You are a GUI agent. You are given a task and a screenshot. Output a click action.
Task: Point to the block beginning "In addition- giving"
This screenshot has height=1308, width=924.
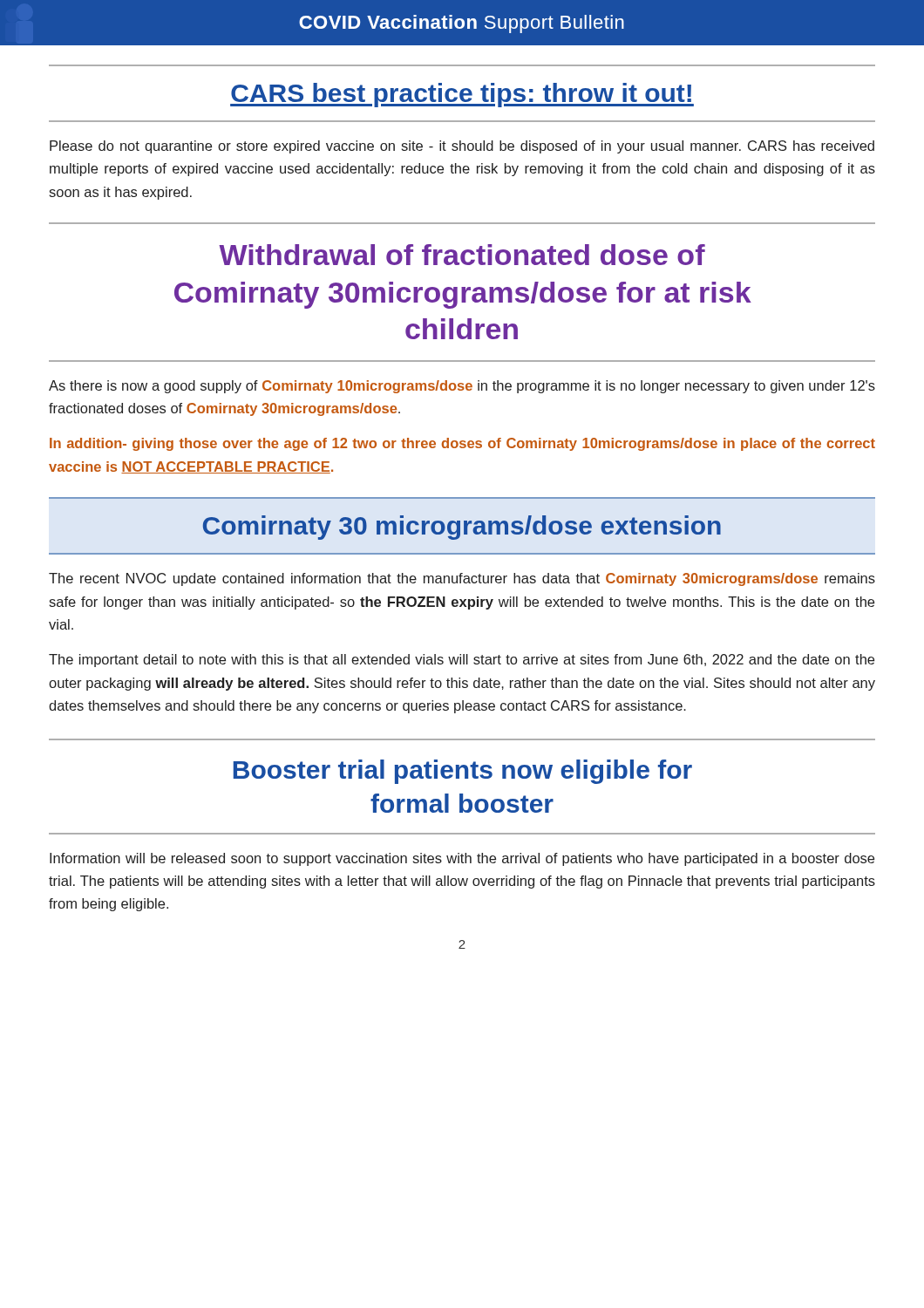click(462, 455)
